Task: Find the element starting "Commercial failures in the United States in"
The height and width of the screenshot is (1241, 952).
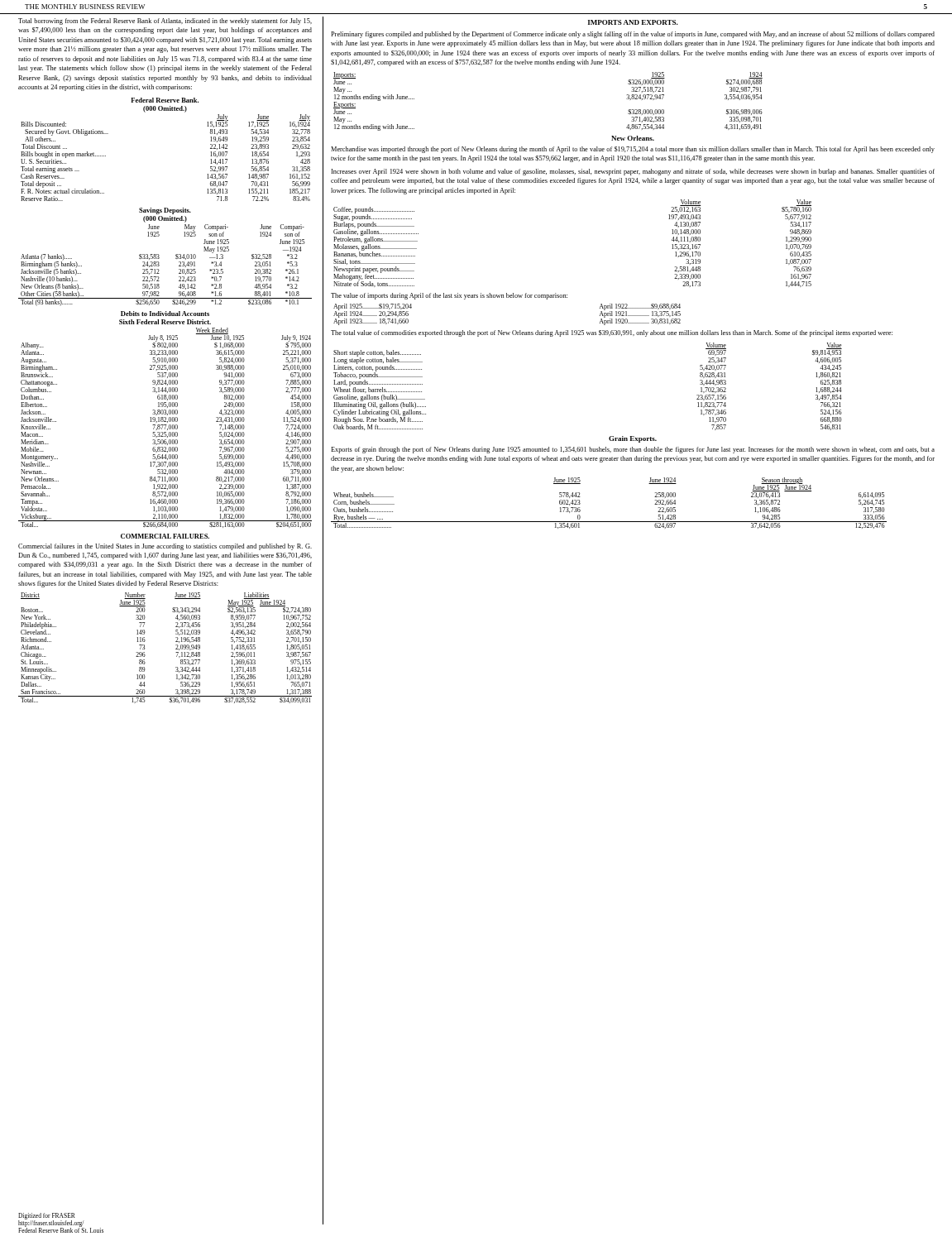Action: [165, 565]
